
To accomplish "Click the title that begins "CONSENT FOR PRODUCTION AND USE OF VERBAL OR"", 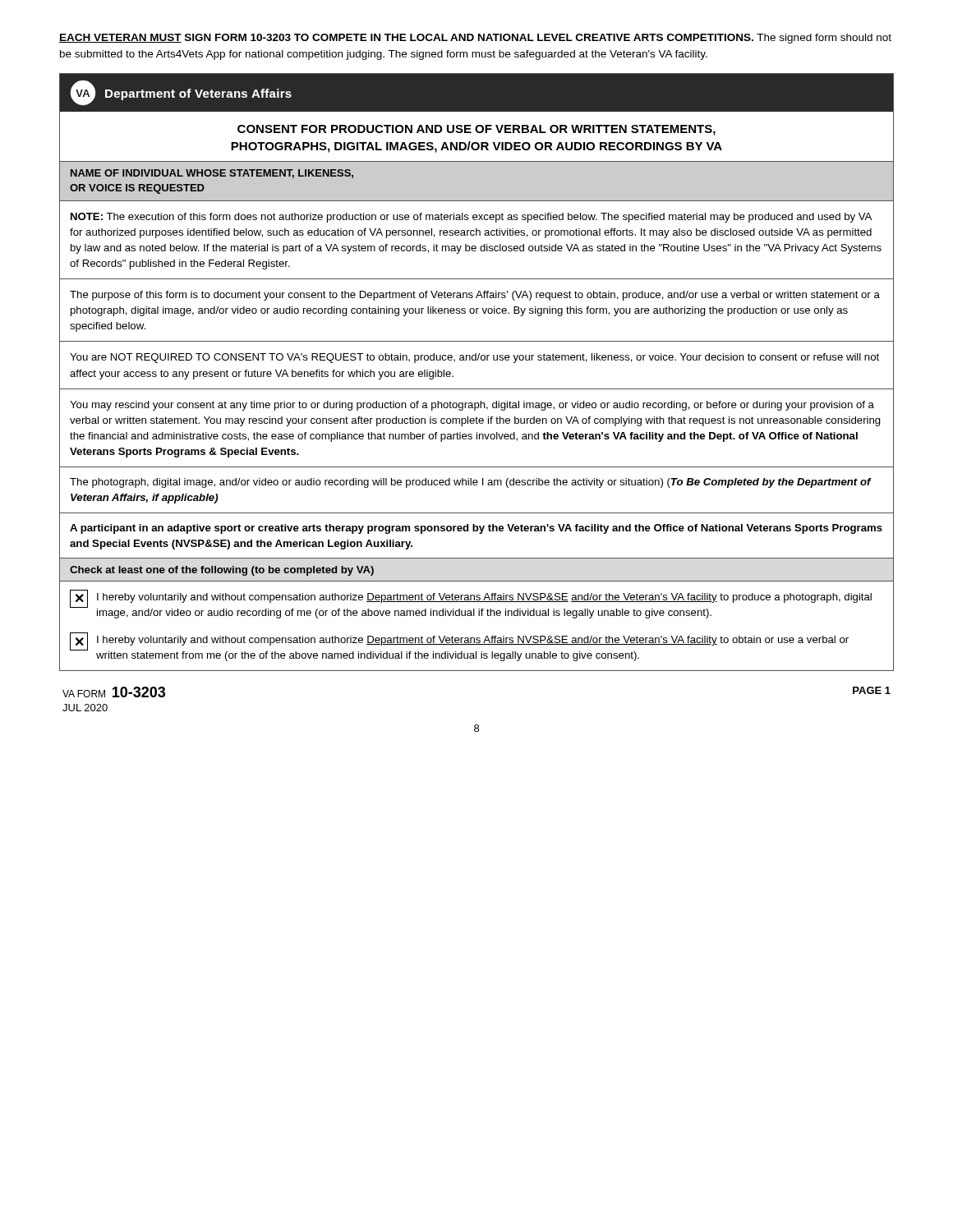I will [x=476, y=137].
